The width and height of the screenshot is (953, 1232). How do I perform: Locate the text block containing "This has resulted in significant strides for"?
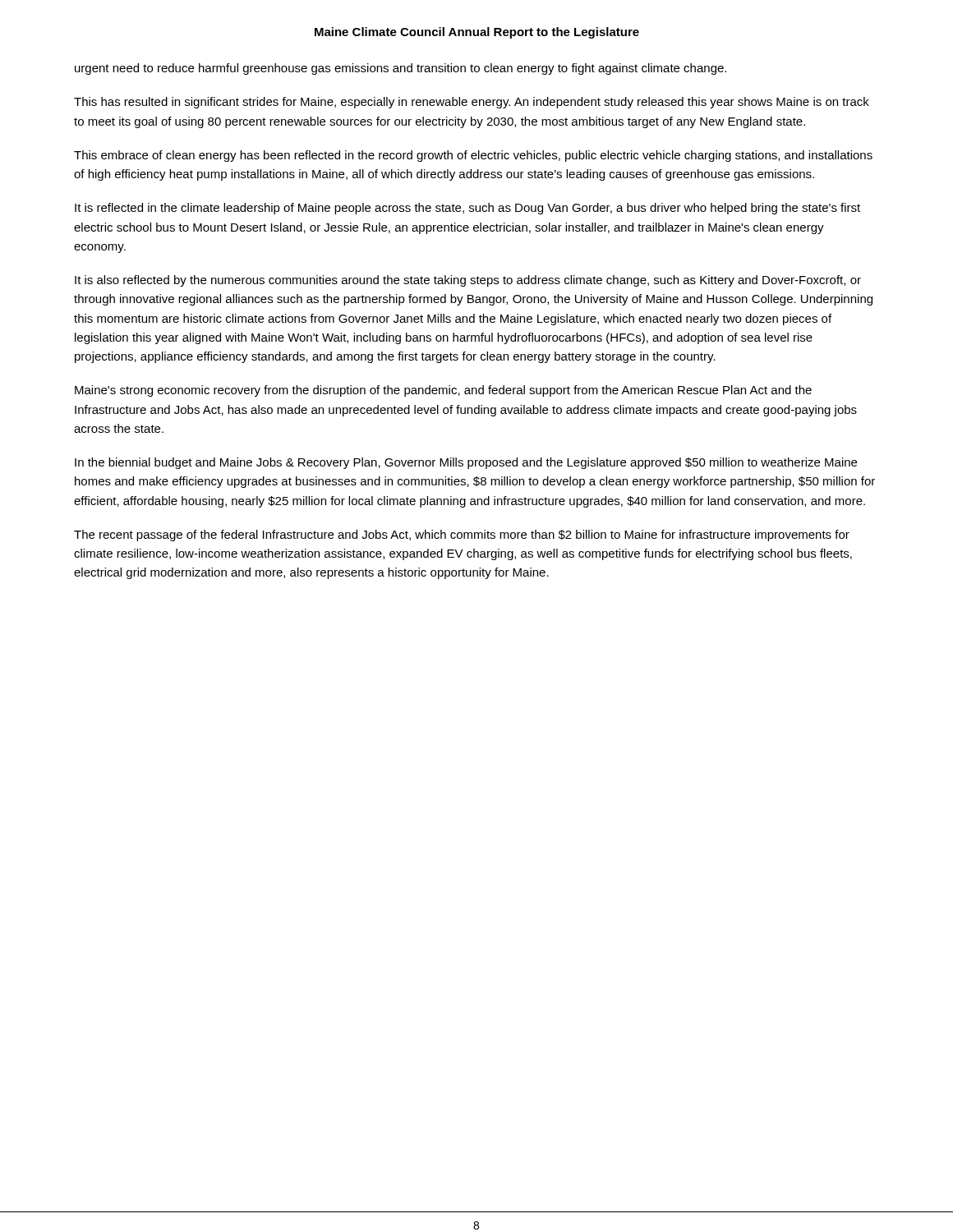pos(471,111)
